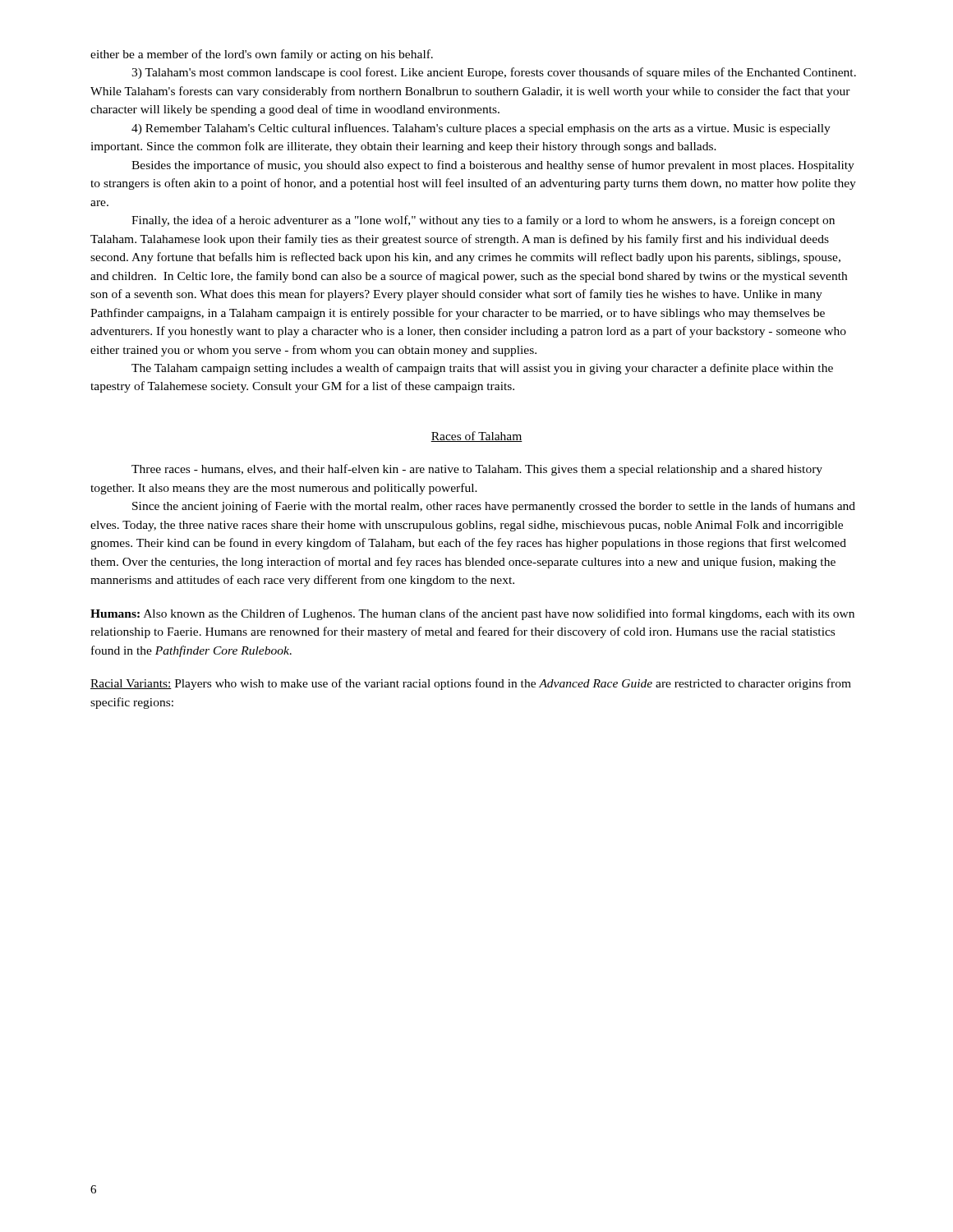Locate the region starting "Racial Variants: Players who wish to make use"
953x1232 pixels.
click(476, 693)
